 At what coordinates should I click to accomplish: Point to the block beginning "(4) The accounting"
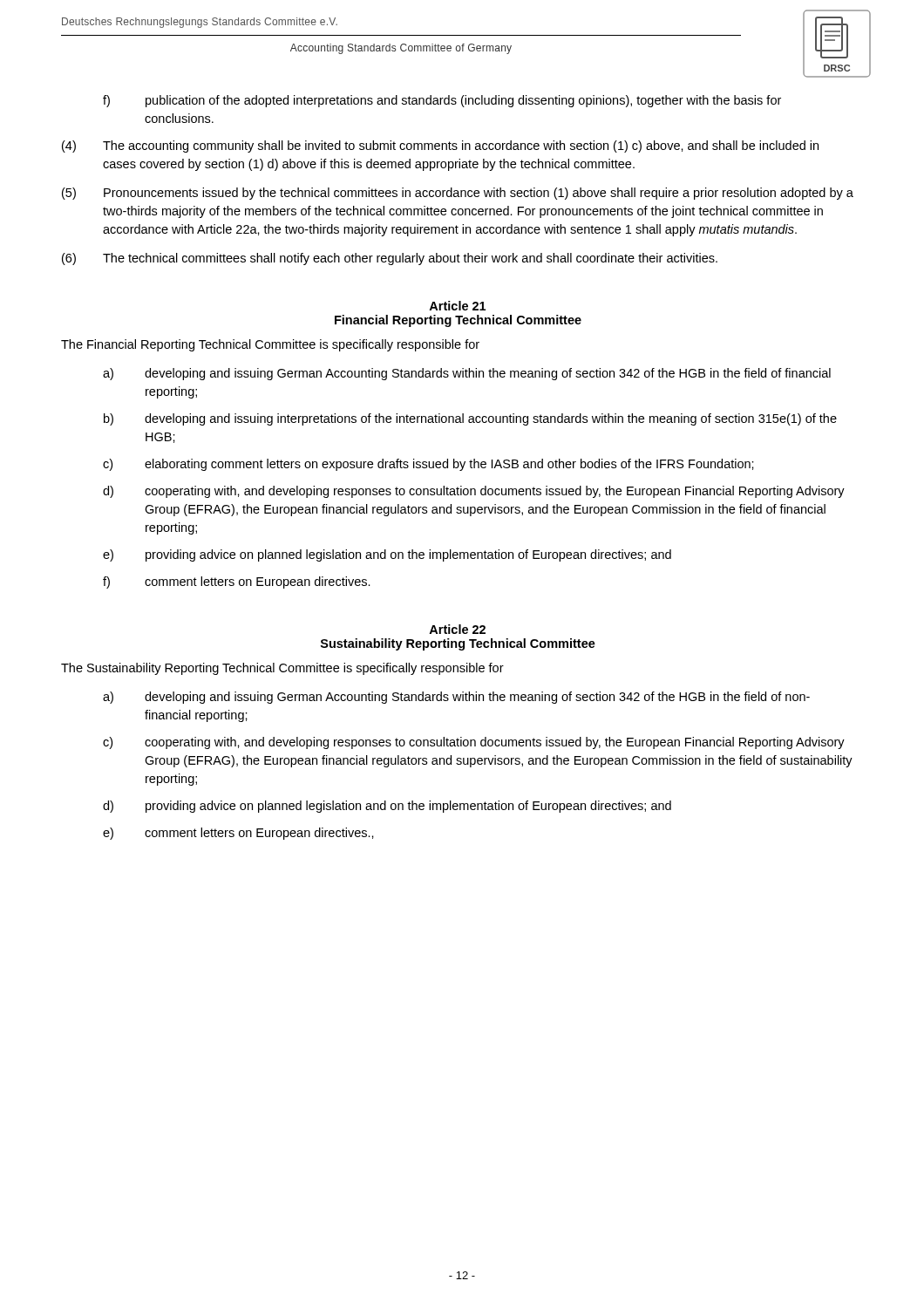(x=458, y=155)
